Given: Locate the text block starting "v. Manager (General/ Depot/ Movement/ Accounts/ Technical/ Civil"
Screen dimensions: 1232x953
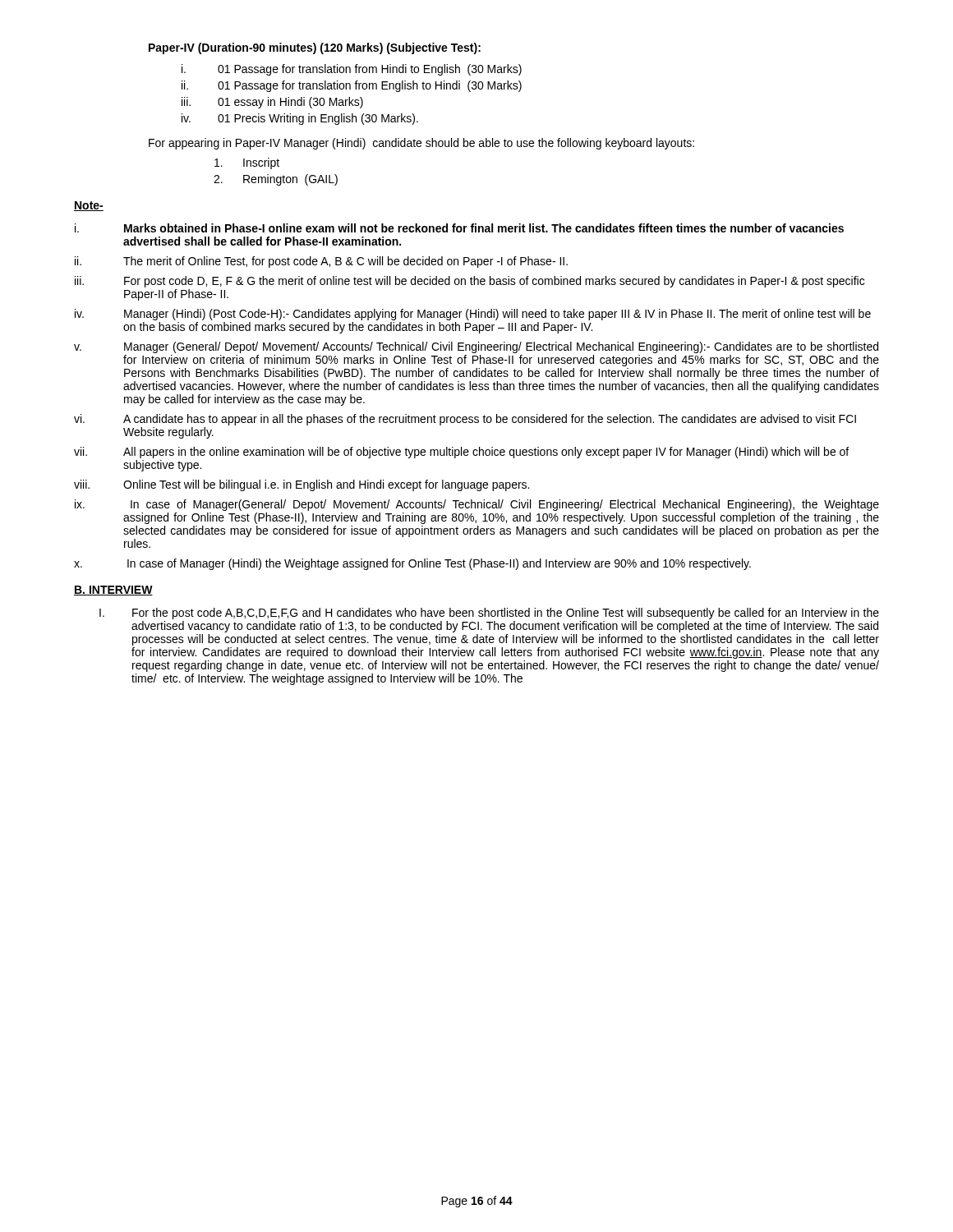Looking at the screenshot, I should click(476, 373).
